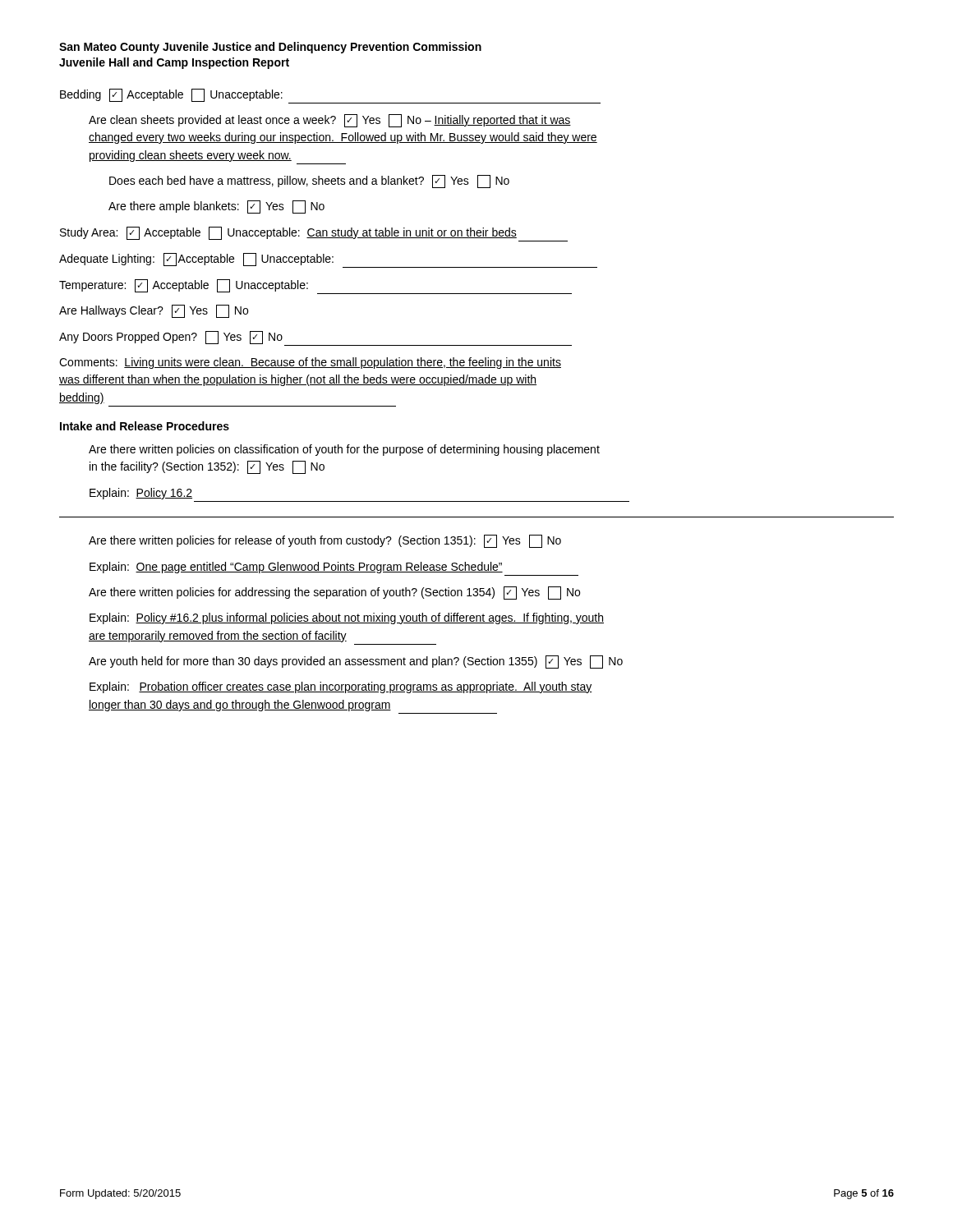Find the passage starting "Explain: Policy #16.2 plus"

click(346, 628)
